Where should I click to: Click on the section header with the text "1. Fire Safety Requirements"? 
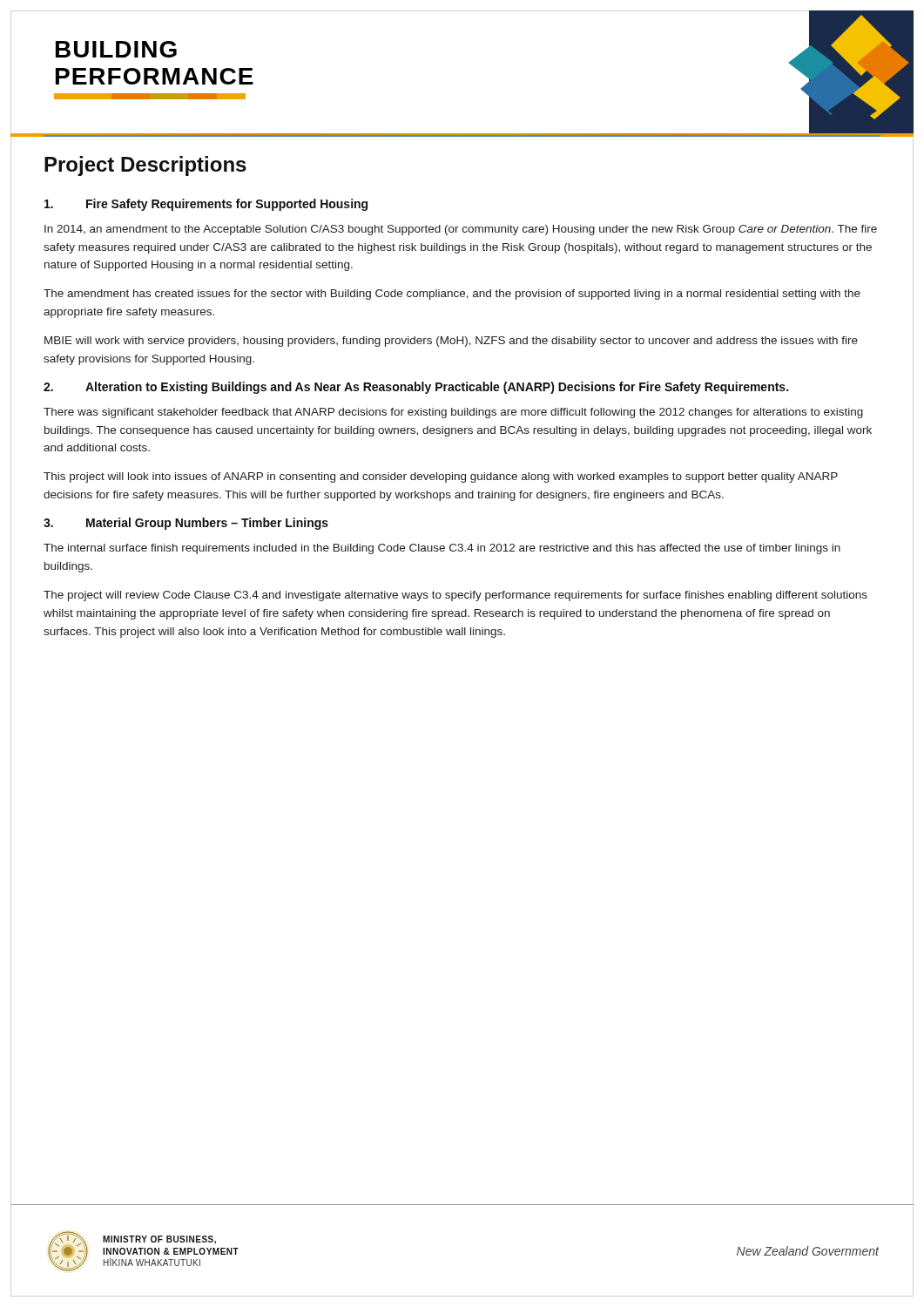point(206,205)
